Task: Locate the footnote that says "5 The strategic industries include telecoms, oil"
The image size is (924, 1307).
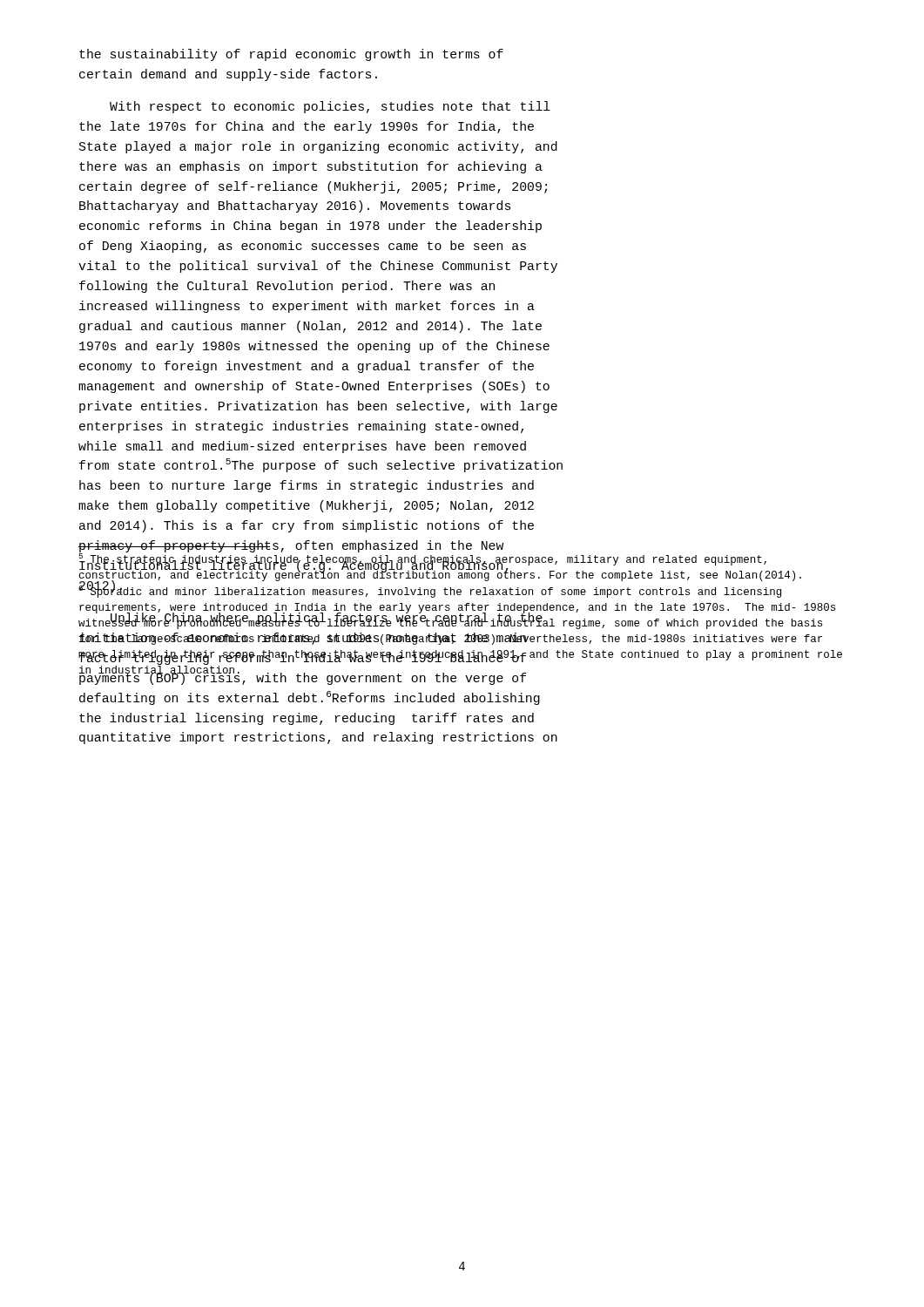Action: pyautogui.click(x=462, y=613)
